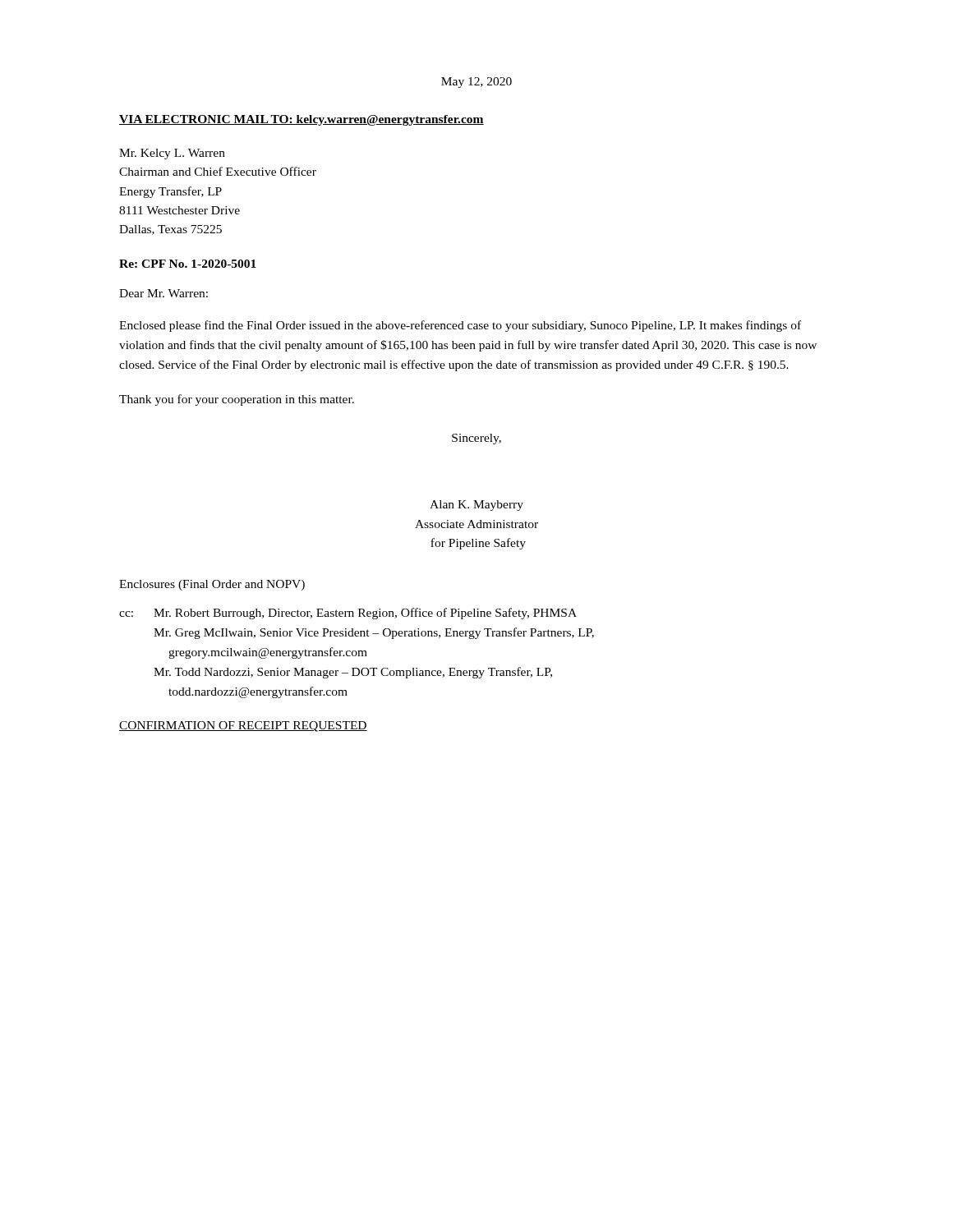Click on the element starting "cc: Mr. Robert Burrough, Director, Eastern Region, Office"
The image size is (953, 1232).
[348, 614]
